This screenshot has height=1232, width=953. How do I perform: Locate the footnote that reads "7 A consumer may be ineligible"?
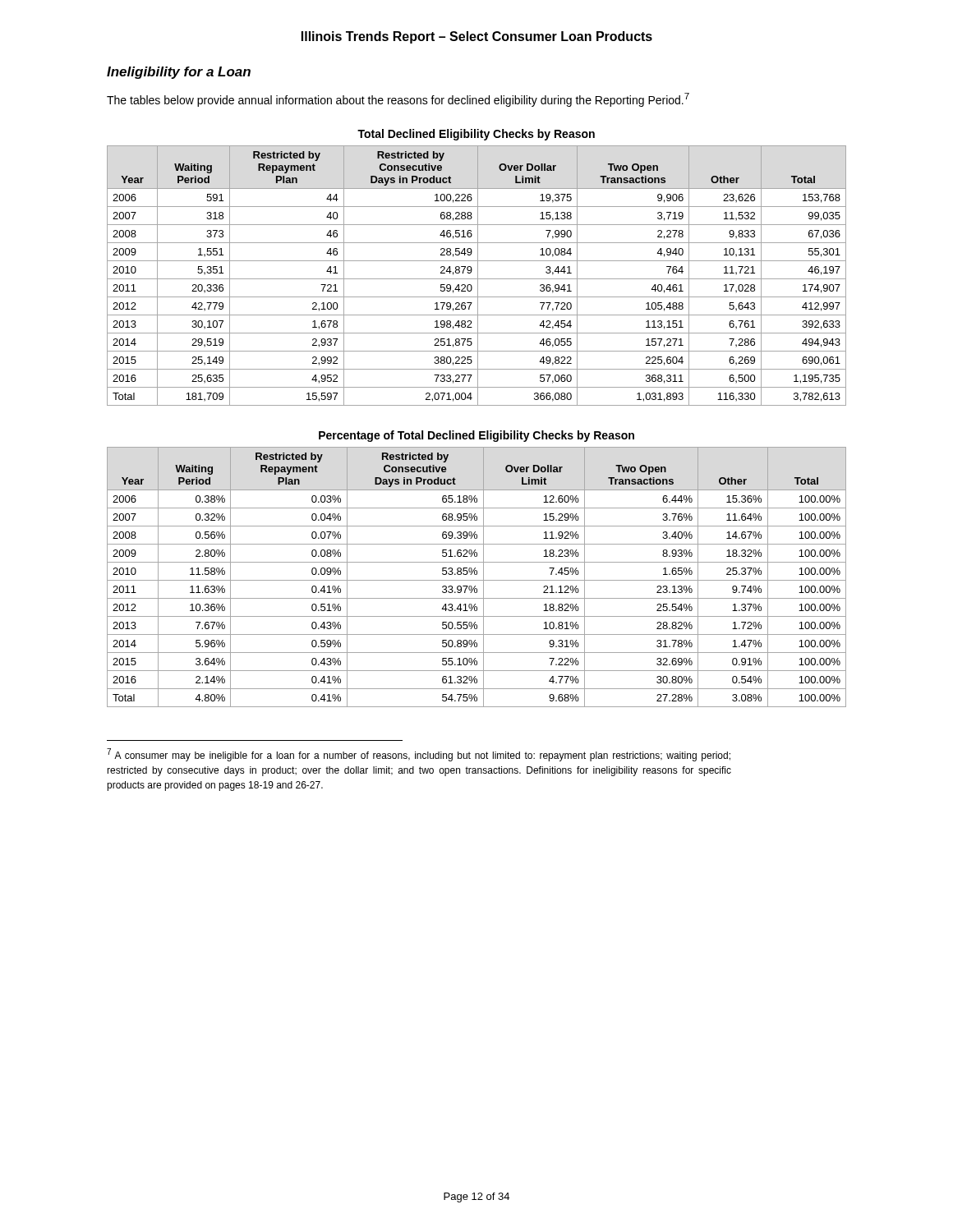point(419,769)
